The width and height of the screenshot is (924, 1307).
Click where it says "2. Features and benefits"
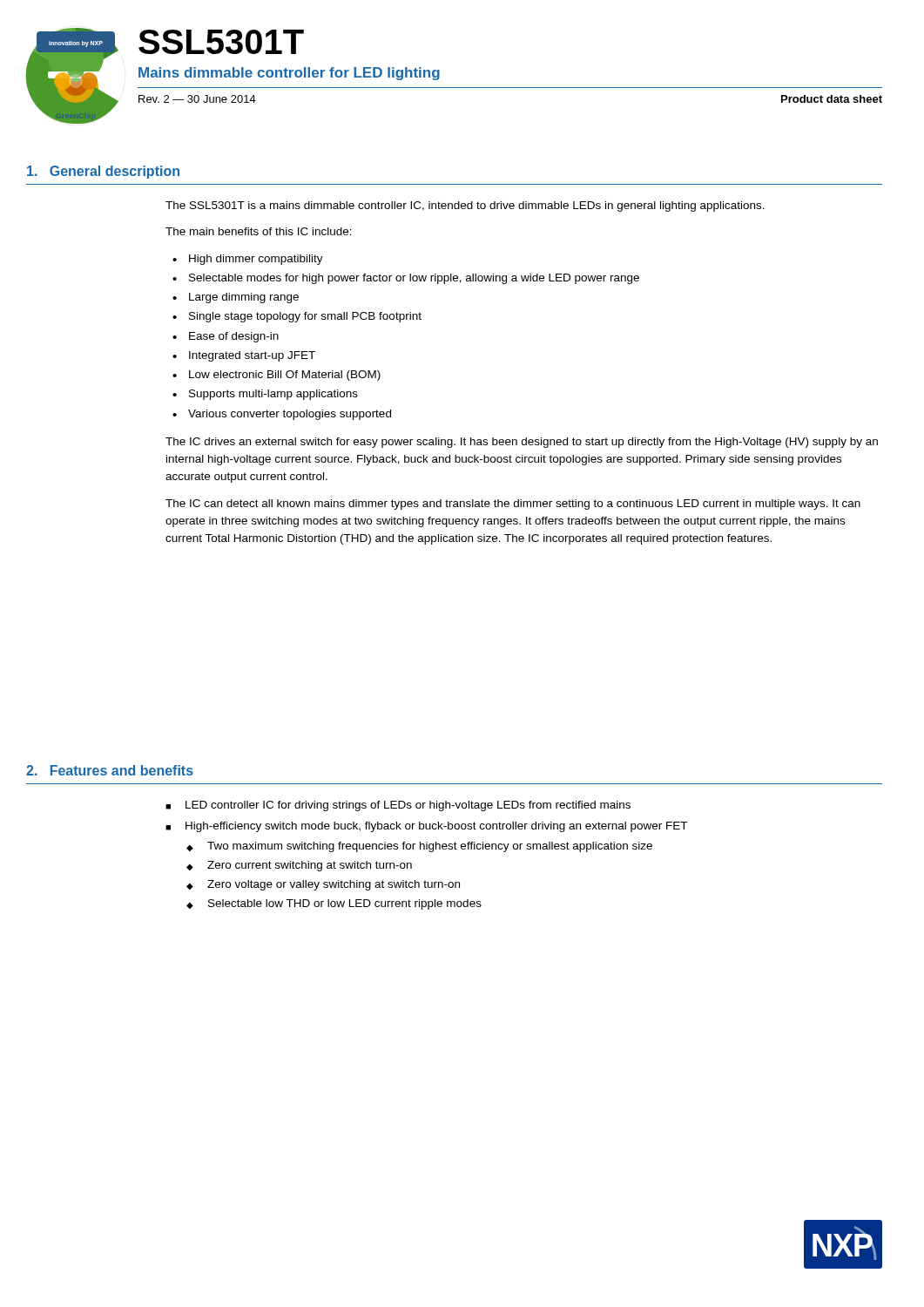pyautogui.click(x=110, y=771)
